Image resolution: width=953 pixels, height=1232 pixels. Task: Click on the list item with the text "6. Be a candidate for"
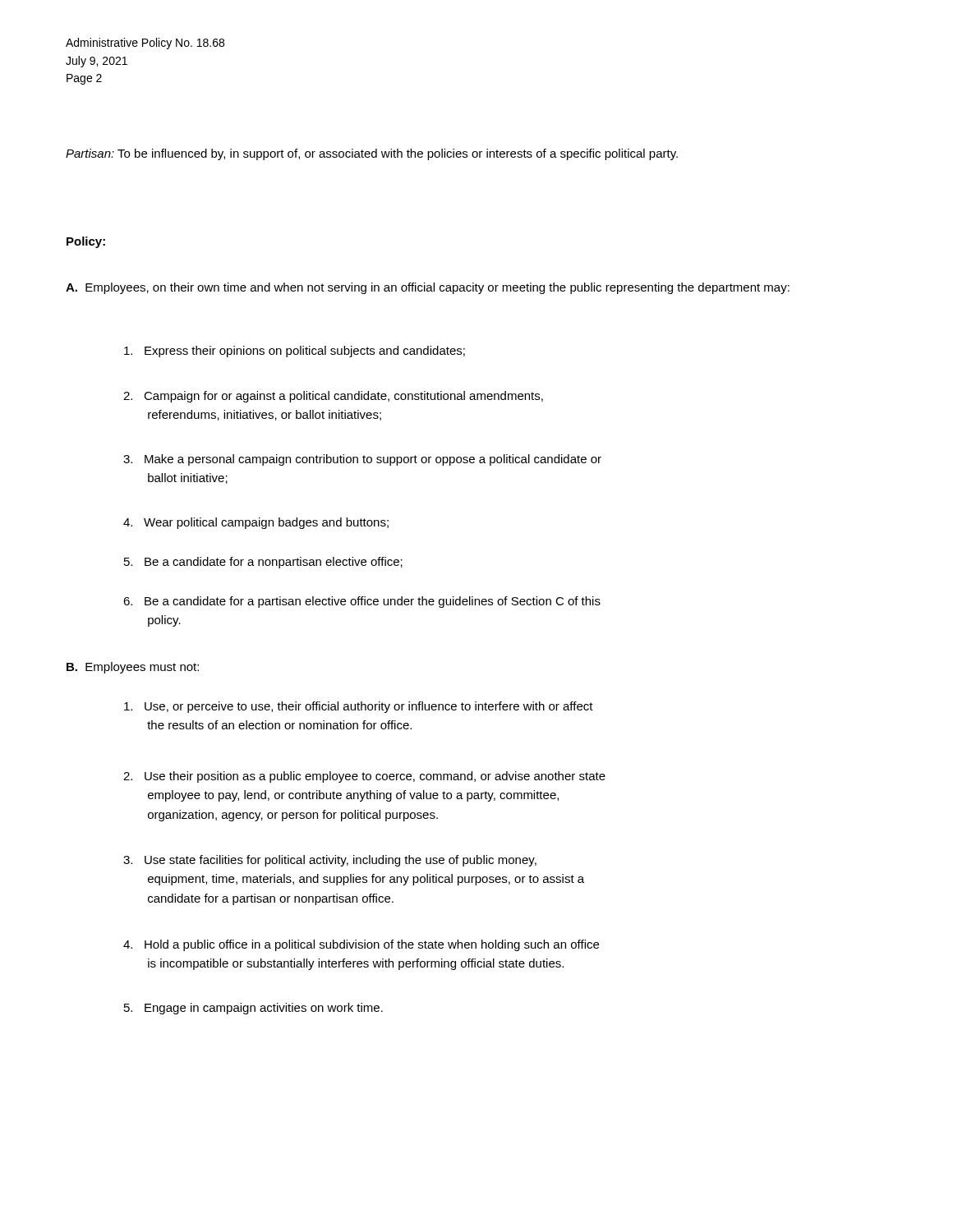point(362,610)
